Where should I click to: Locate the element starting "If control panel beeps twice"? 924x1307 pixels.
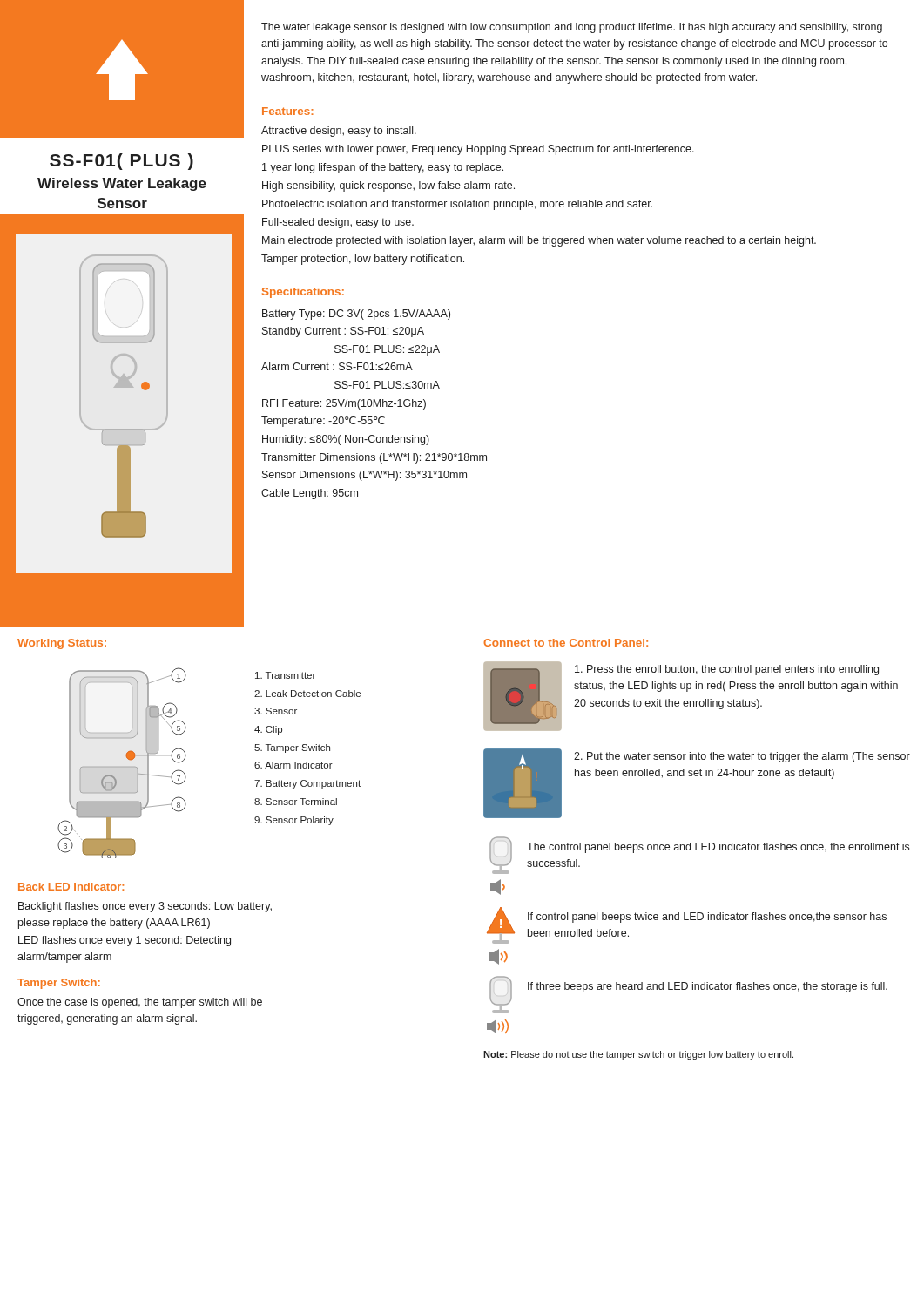click(x=707, y=925)
